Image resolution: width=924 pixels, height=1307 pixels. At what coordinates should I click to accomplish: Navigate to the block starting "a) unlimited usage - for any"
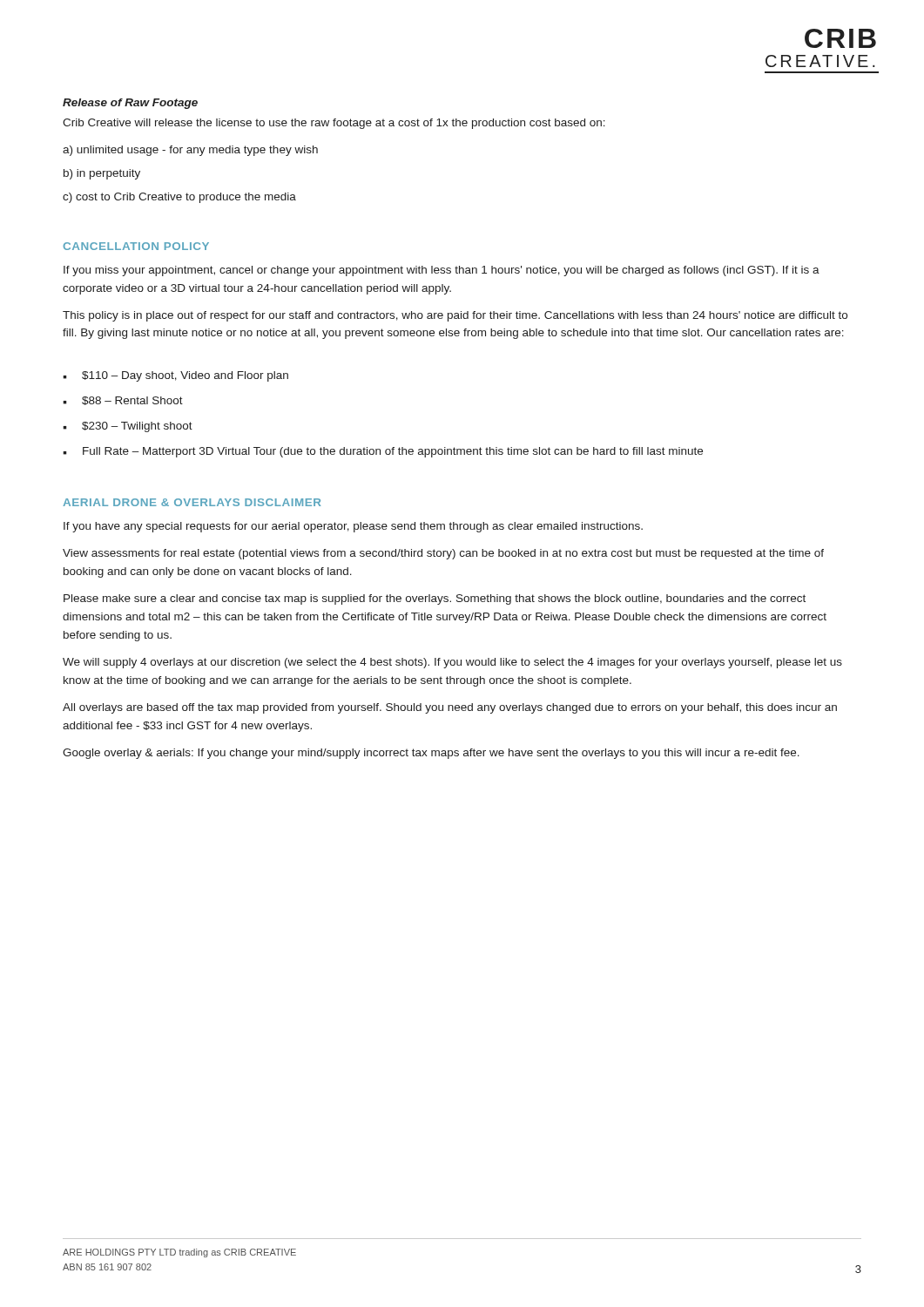(190, 149)
